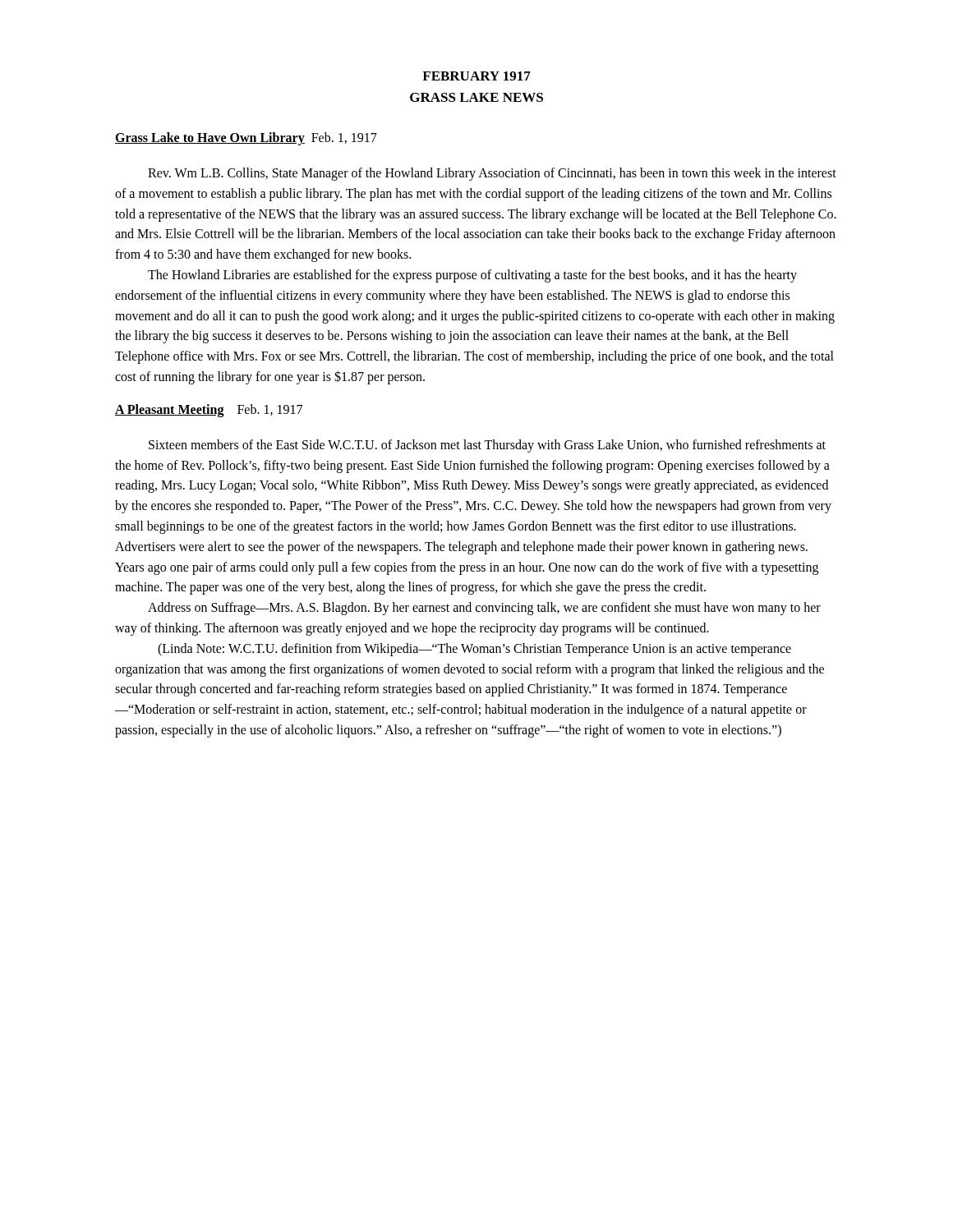Select the element starting "Sixteen members of the East"
This screenshot has height=1232, width=953.
point(476,588)
